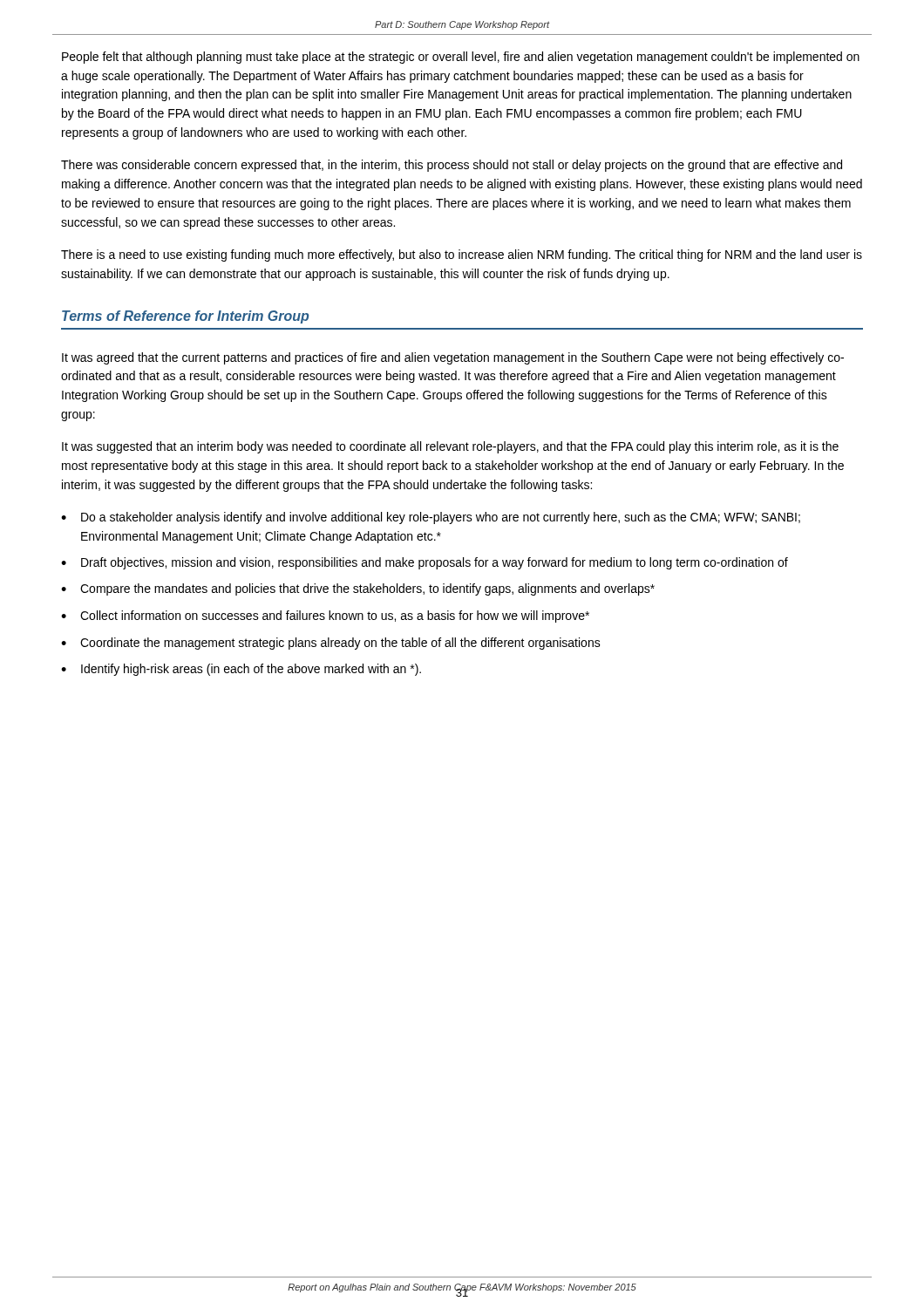The width and height of the screenshot is (924, 1308).
Task: Click on the text block that says "It was suggested that"
Action: tap(453, 466)
